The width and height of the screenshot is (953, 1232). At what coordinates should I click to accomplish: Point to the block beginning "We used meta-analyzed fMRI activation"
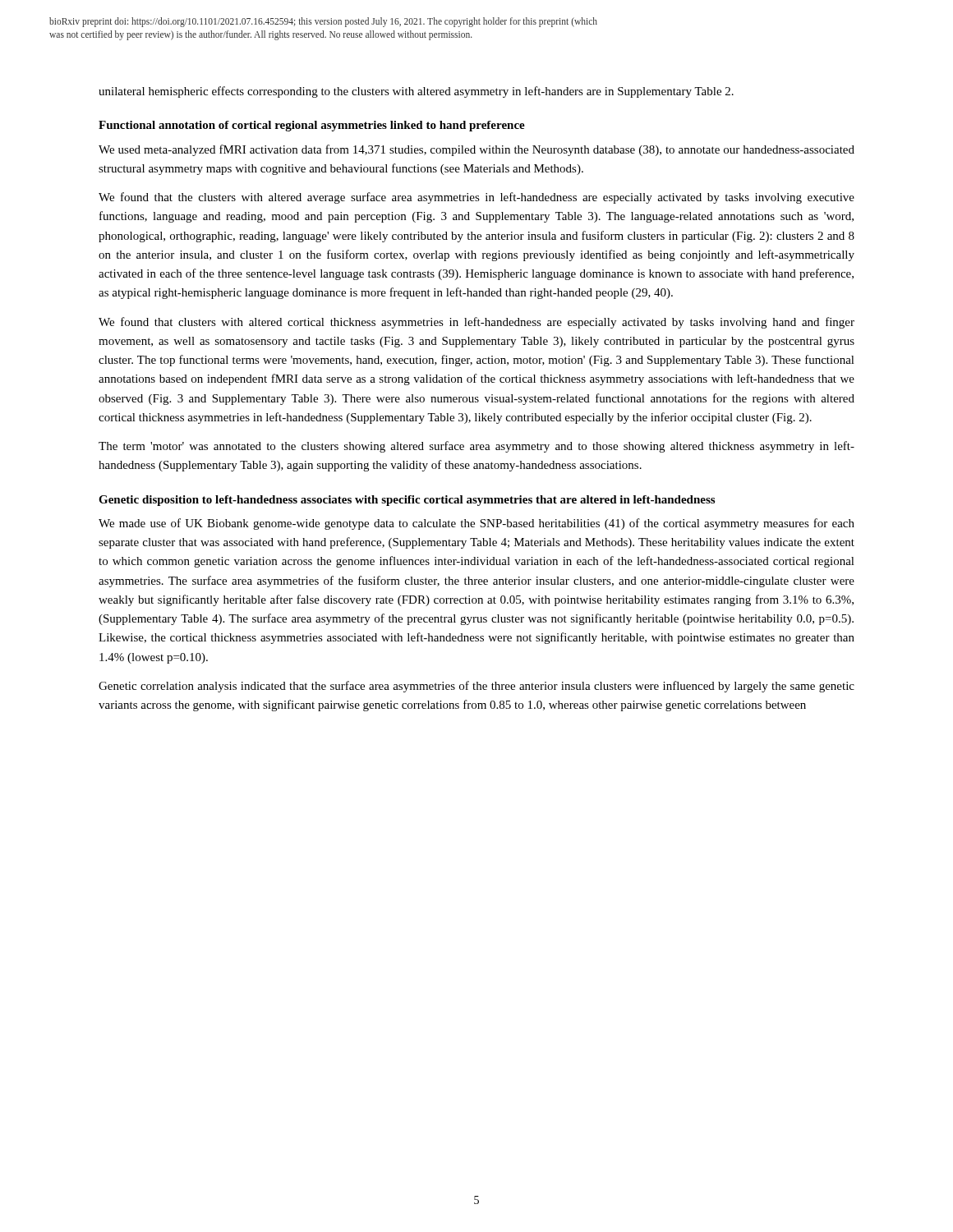point(476,159)
